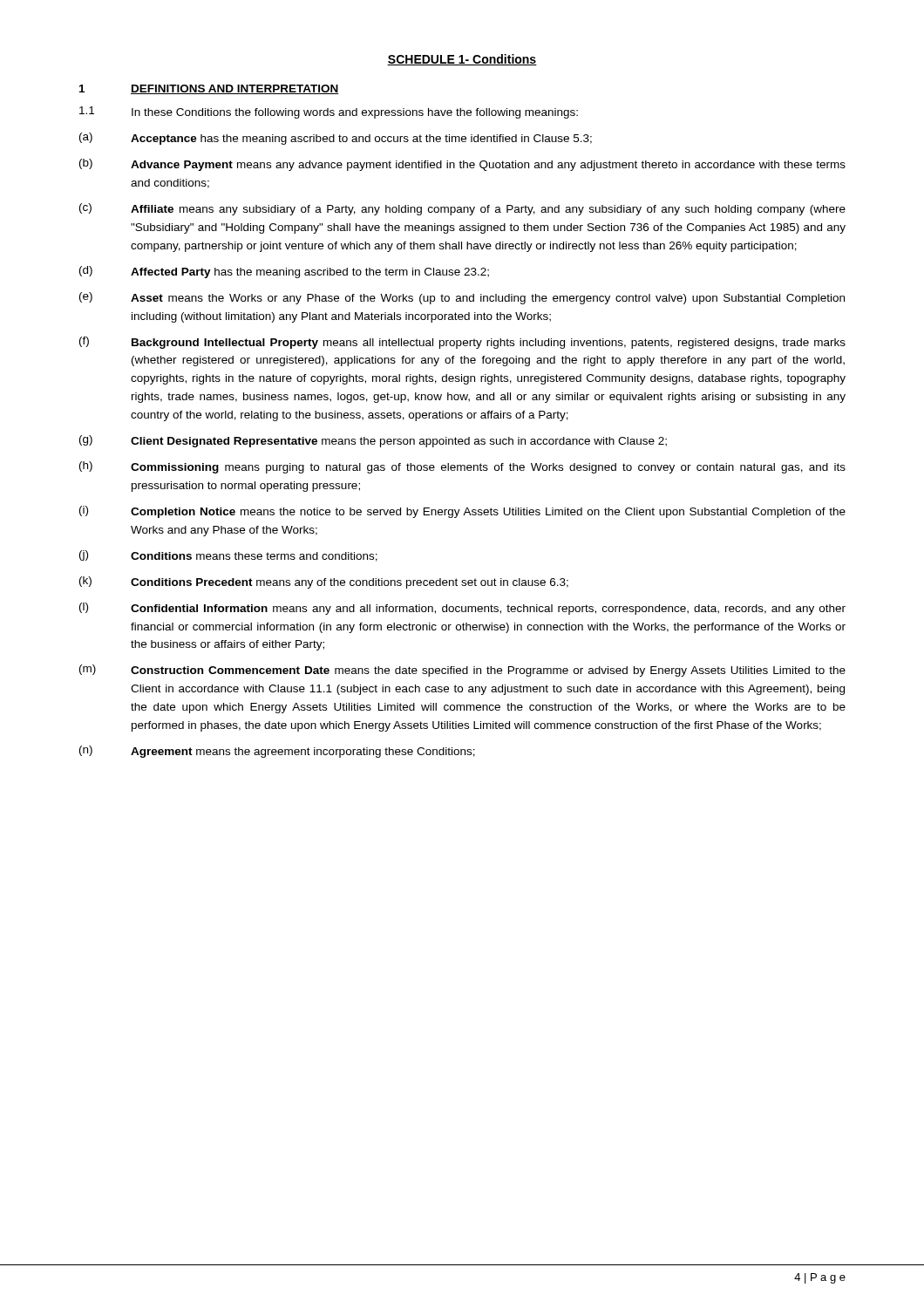
Task: Find the list item that reads "(f) Background Intellectual Property"
Action: pyautogui.click(x=462, y=379)
